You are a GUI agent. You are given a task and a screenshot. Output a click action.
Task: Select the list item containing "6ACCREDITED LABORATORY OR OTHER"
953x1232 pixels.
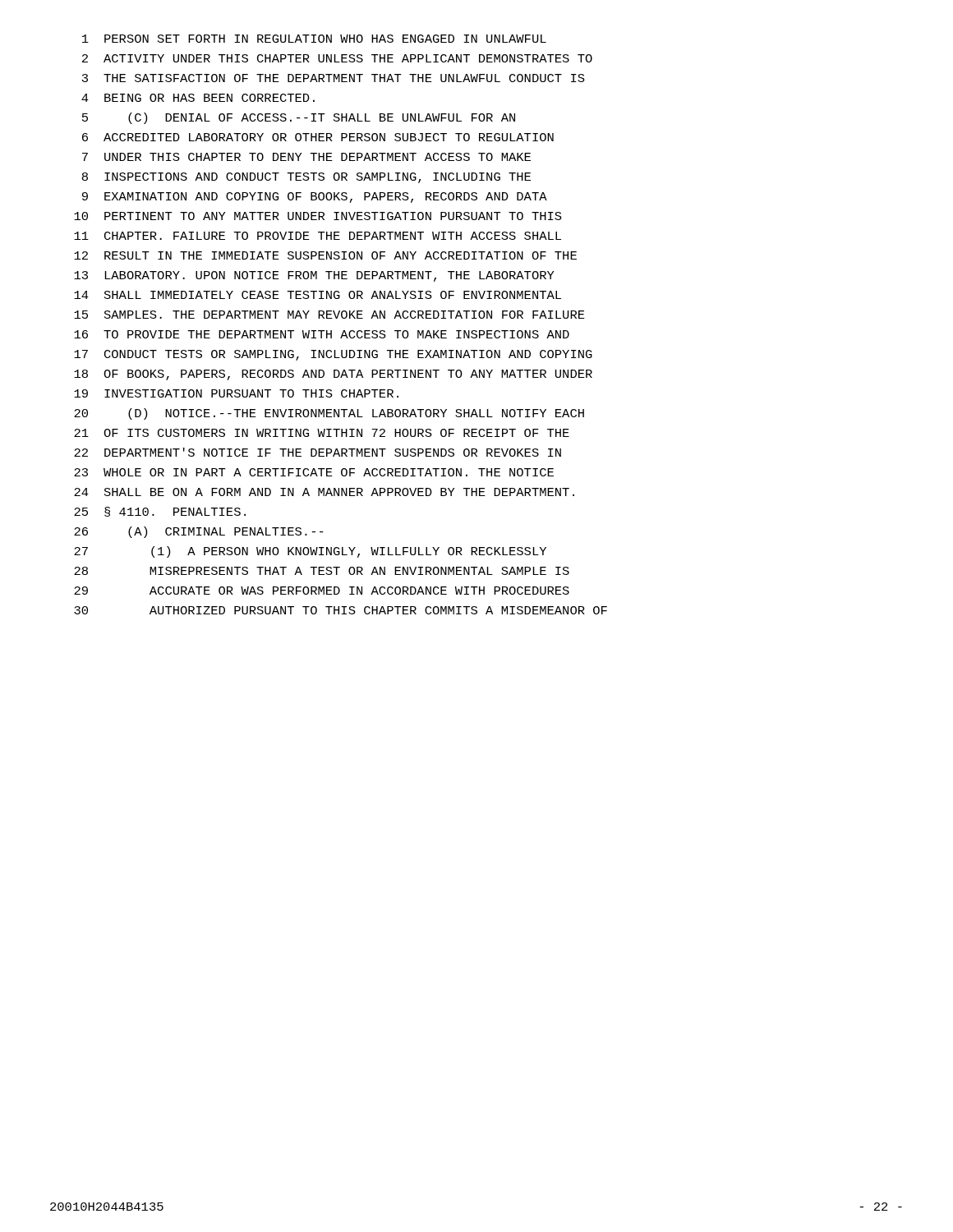click(x=302, y=138)
